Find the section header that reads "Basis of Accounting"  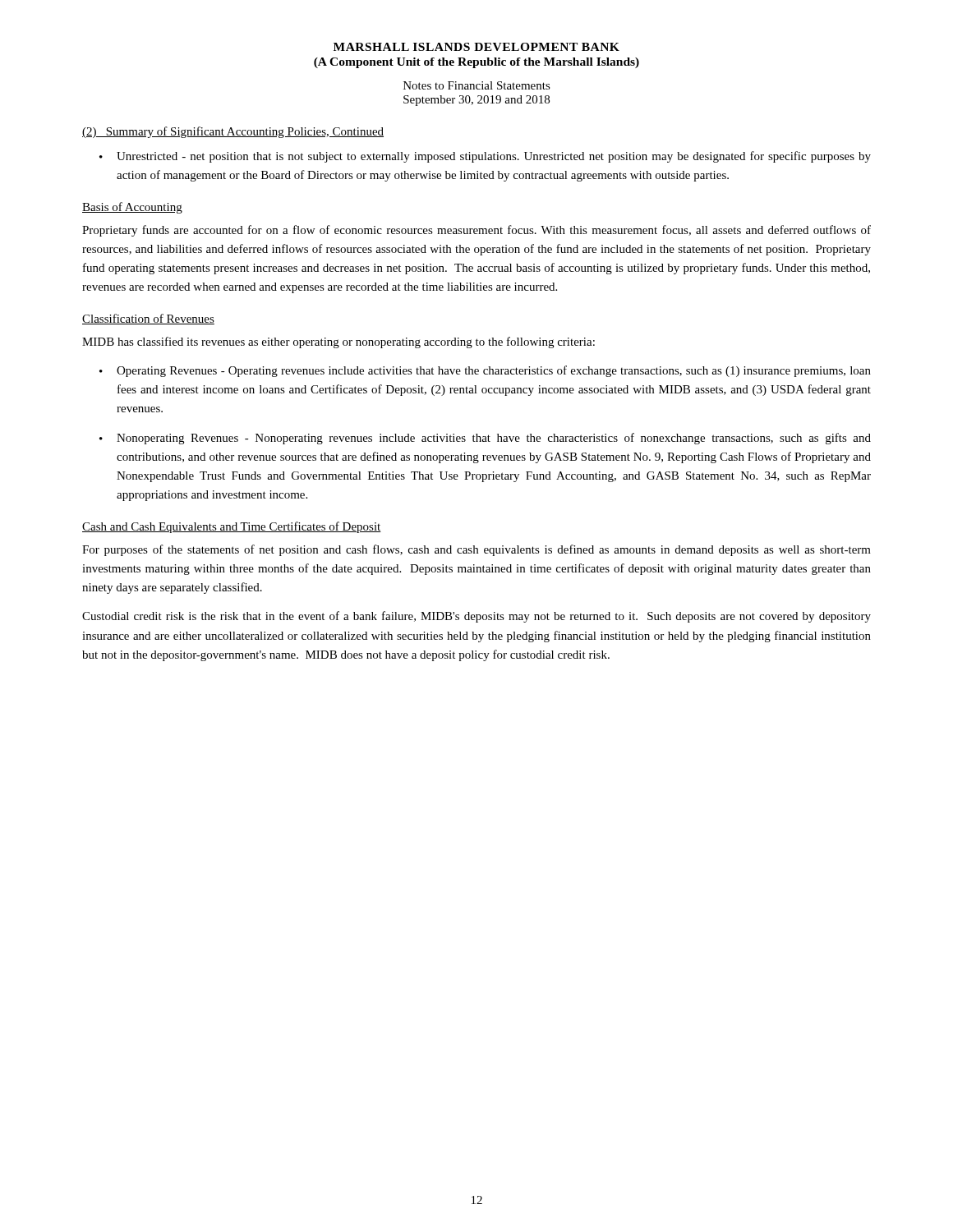[132, 207]
